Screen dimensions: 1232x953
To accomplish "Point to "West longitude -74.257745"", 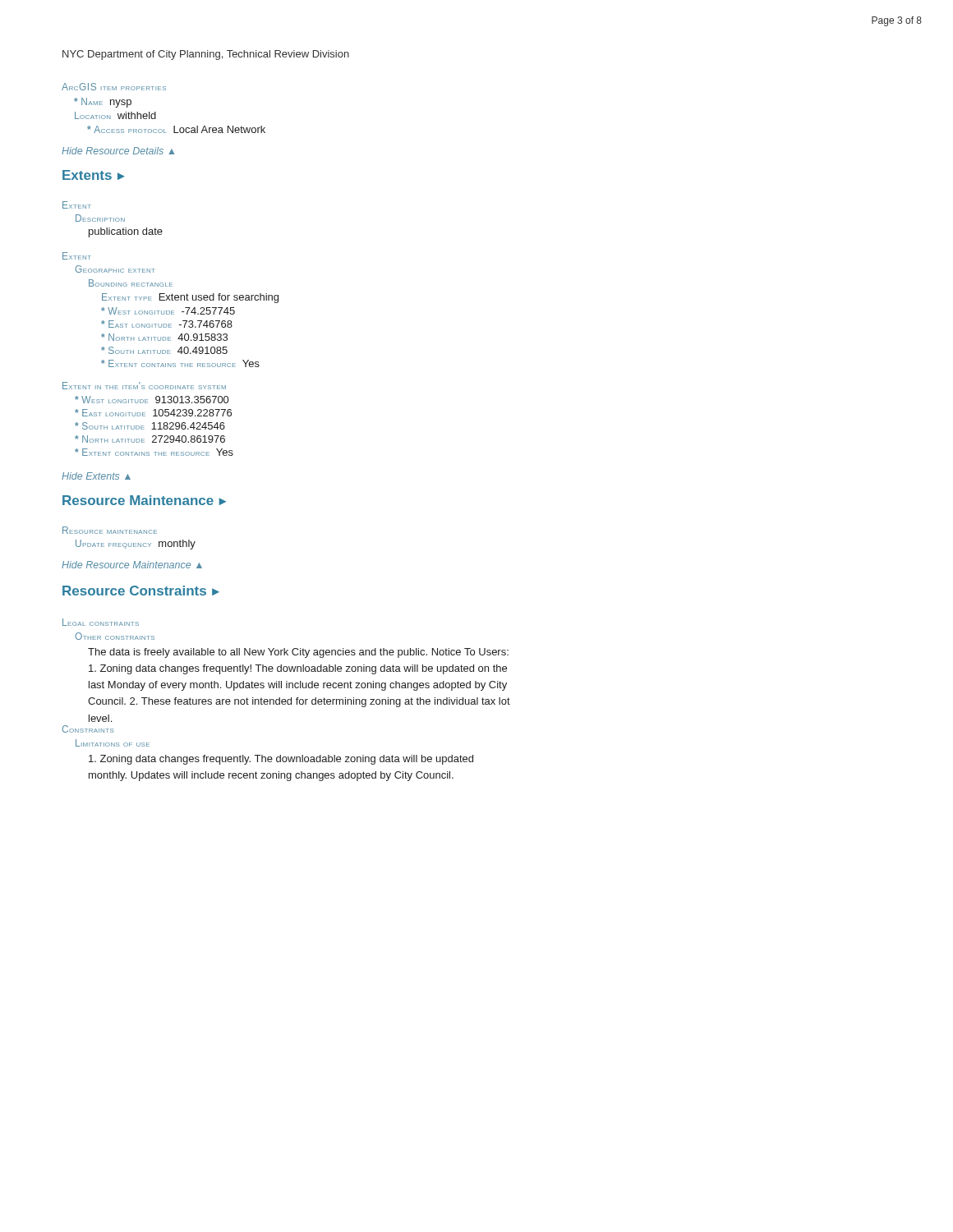I will 168,311.
